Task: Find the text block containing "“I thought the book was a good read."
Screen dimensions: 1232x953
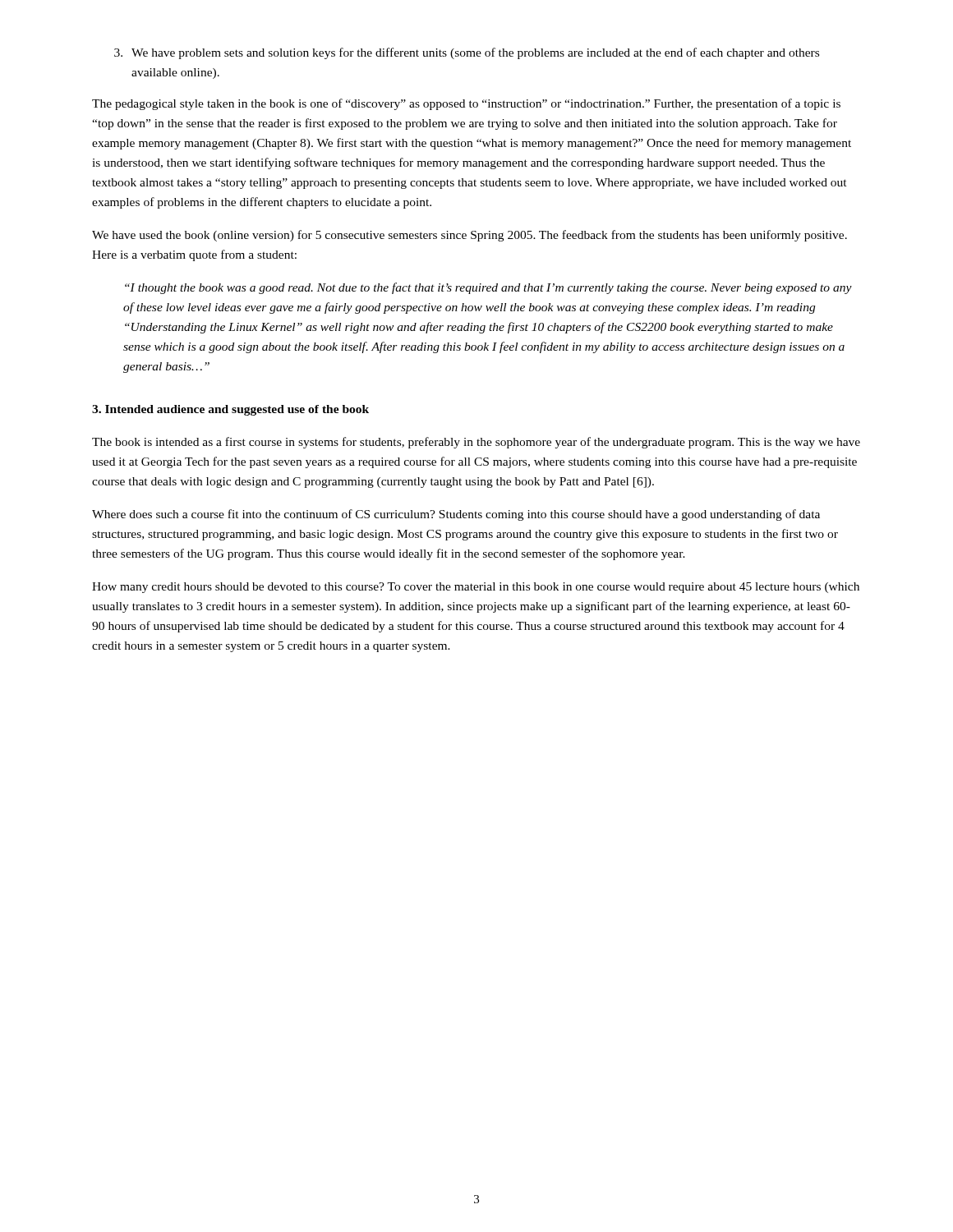Action: point(487,327)
